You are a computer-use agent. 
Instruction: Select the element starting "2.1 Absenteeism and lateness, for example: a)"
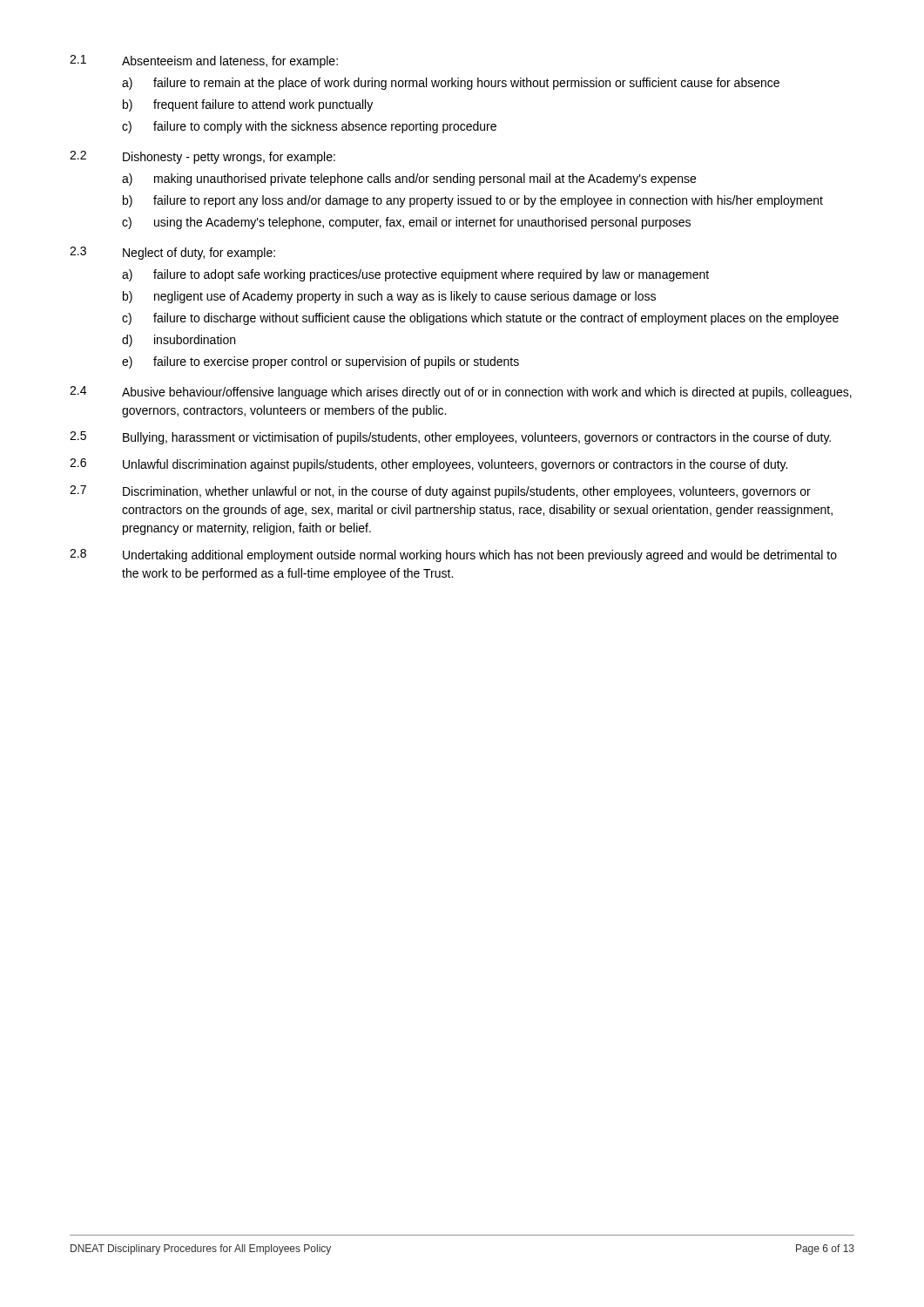pyautogui.click(x=462, y=96)
